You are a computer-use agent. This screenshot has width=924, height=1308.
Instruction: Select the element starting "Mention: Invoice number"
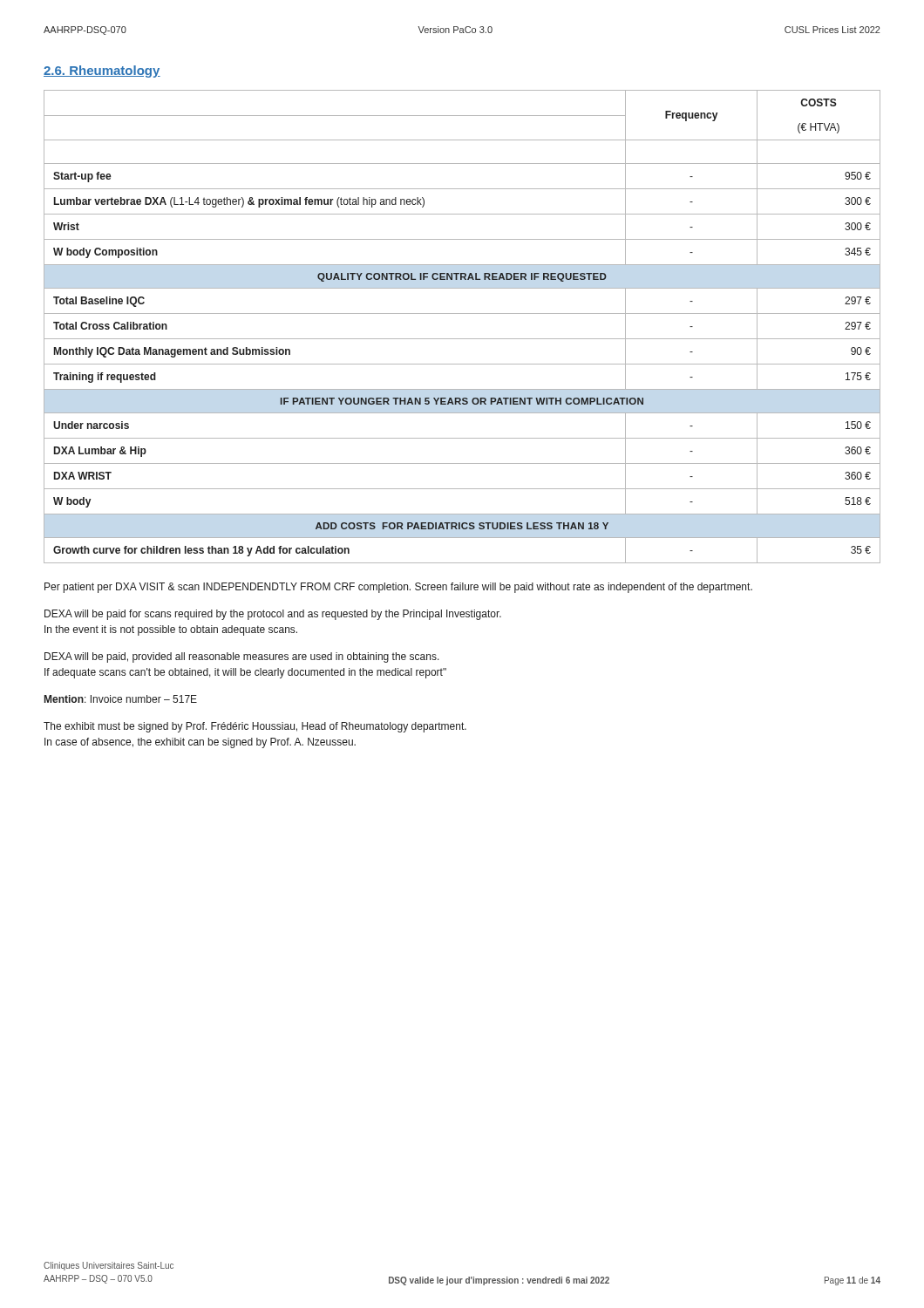120,699
